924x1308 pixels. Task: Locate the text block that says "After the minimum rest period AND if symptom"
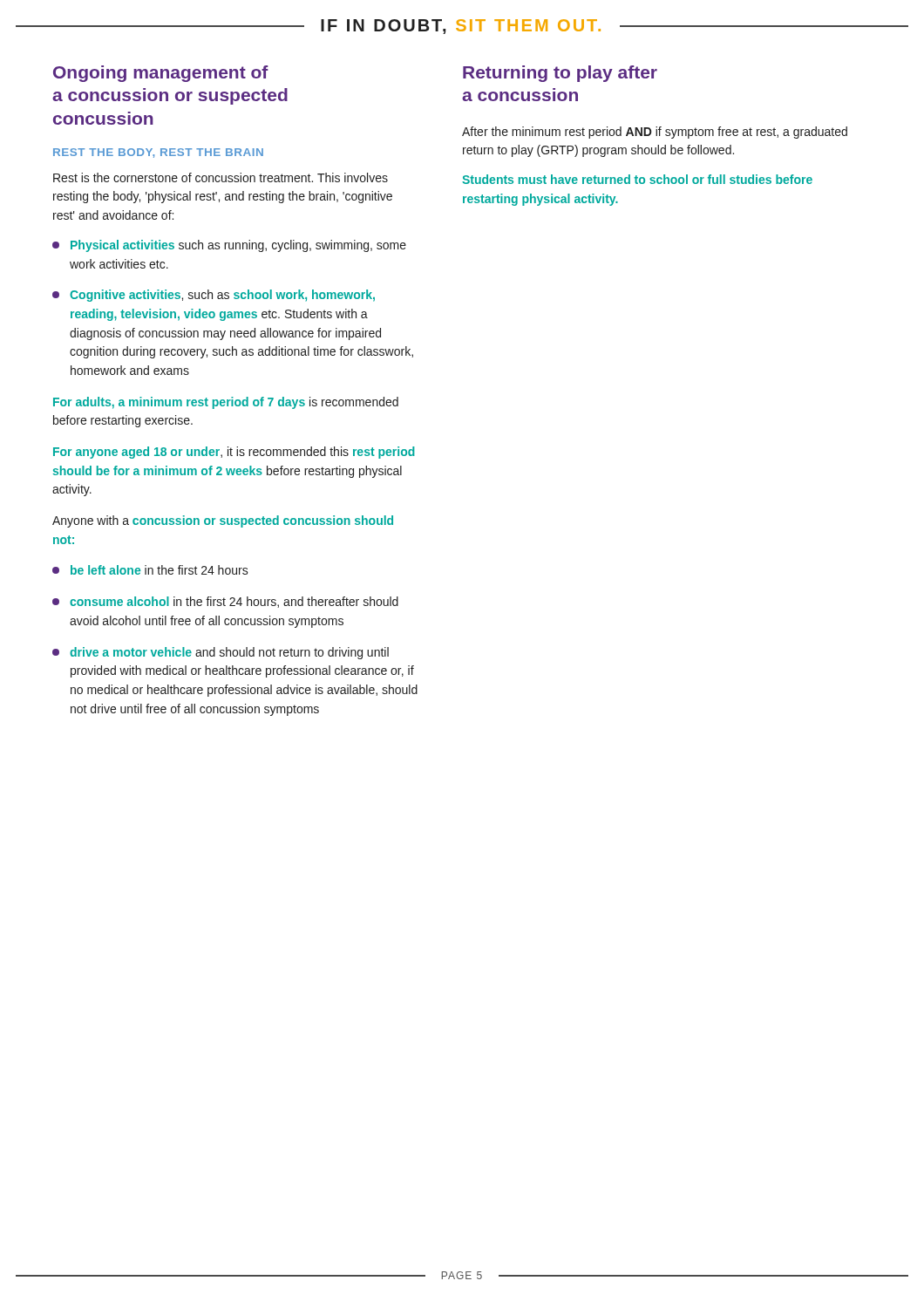(667, 141)
